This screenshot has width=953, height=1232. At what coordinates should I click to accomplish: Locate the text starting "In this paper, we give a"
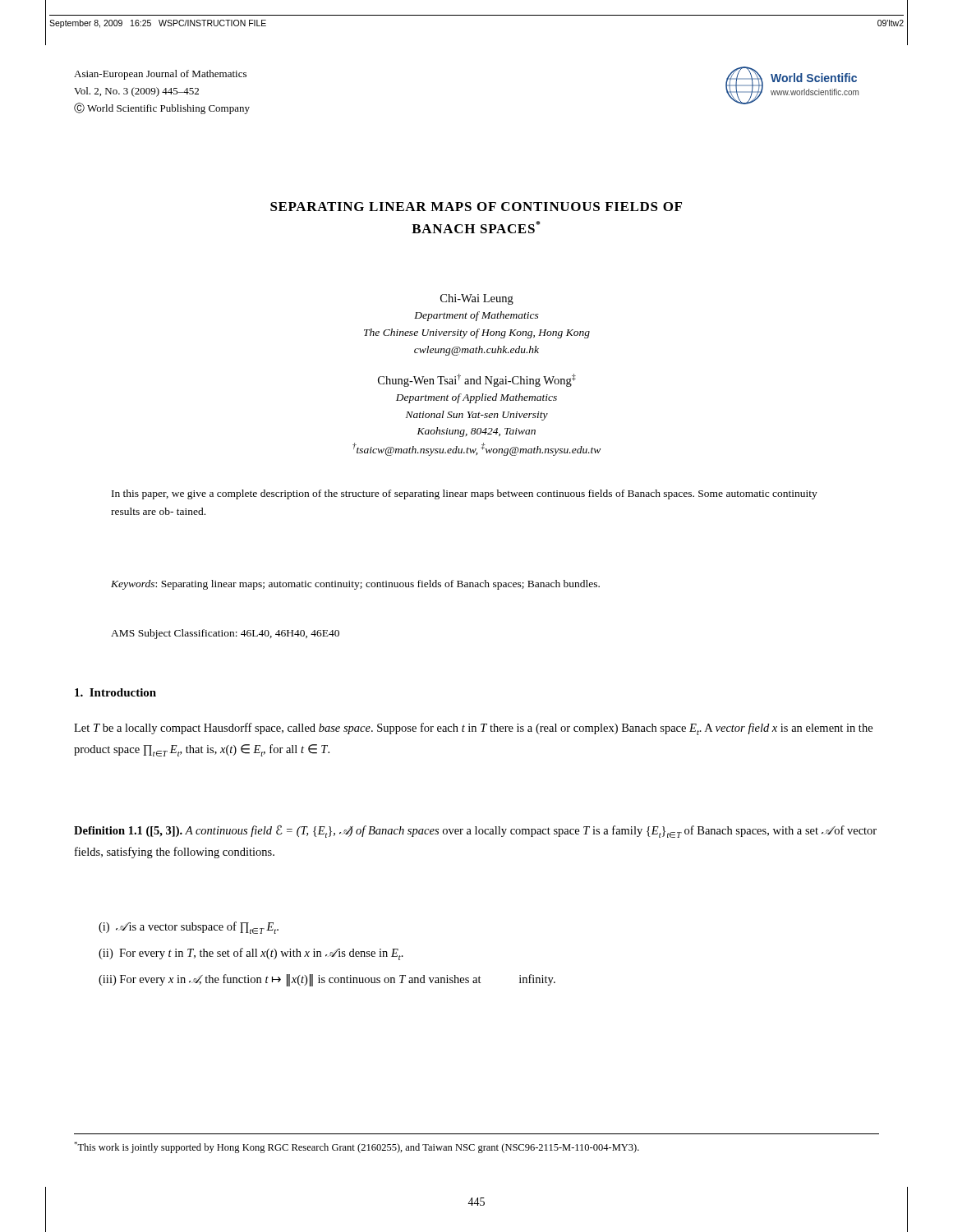coord(464,502)
